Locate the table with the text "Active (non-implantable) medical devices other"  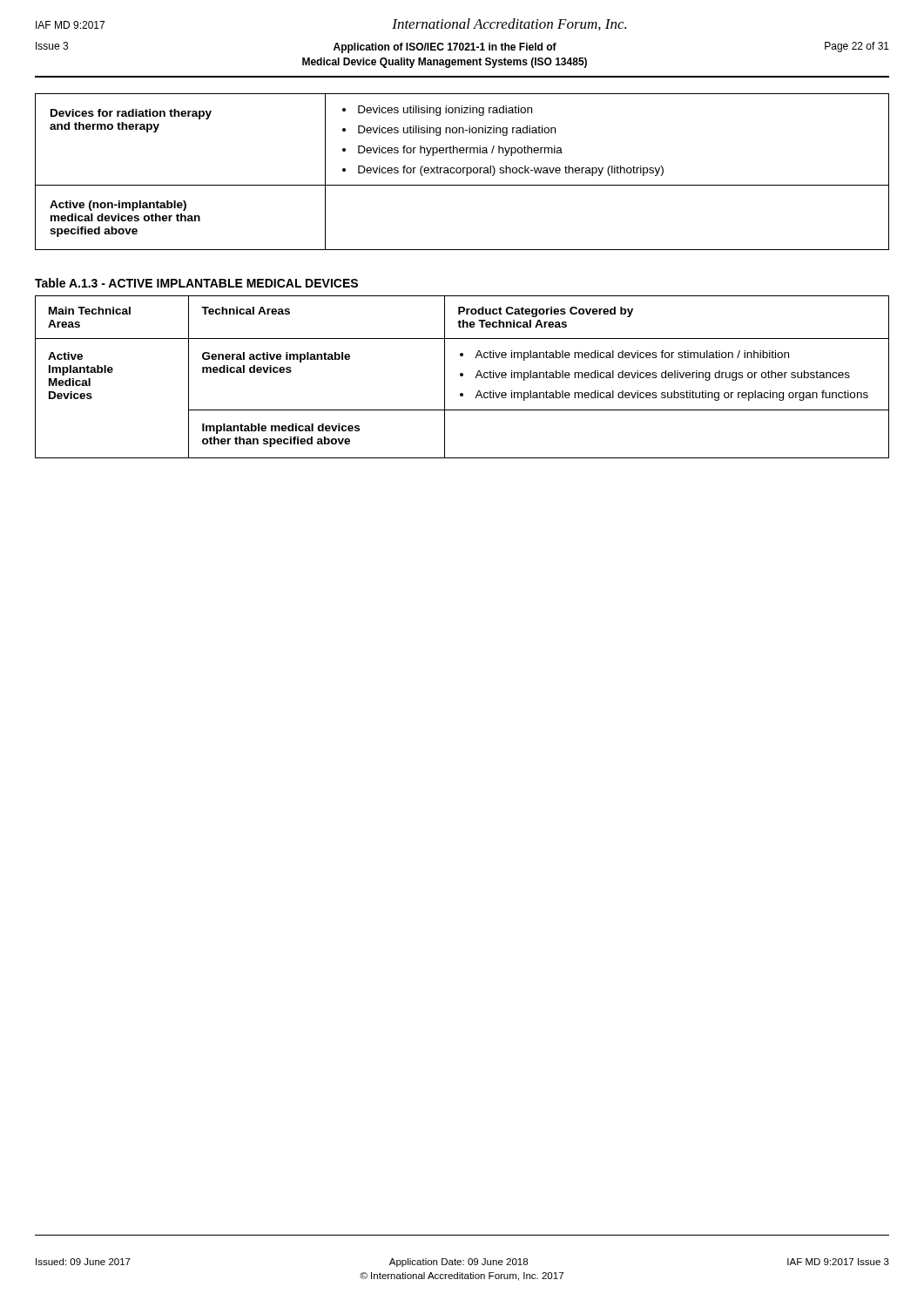pos(462,171)
